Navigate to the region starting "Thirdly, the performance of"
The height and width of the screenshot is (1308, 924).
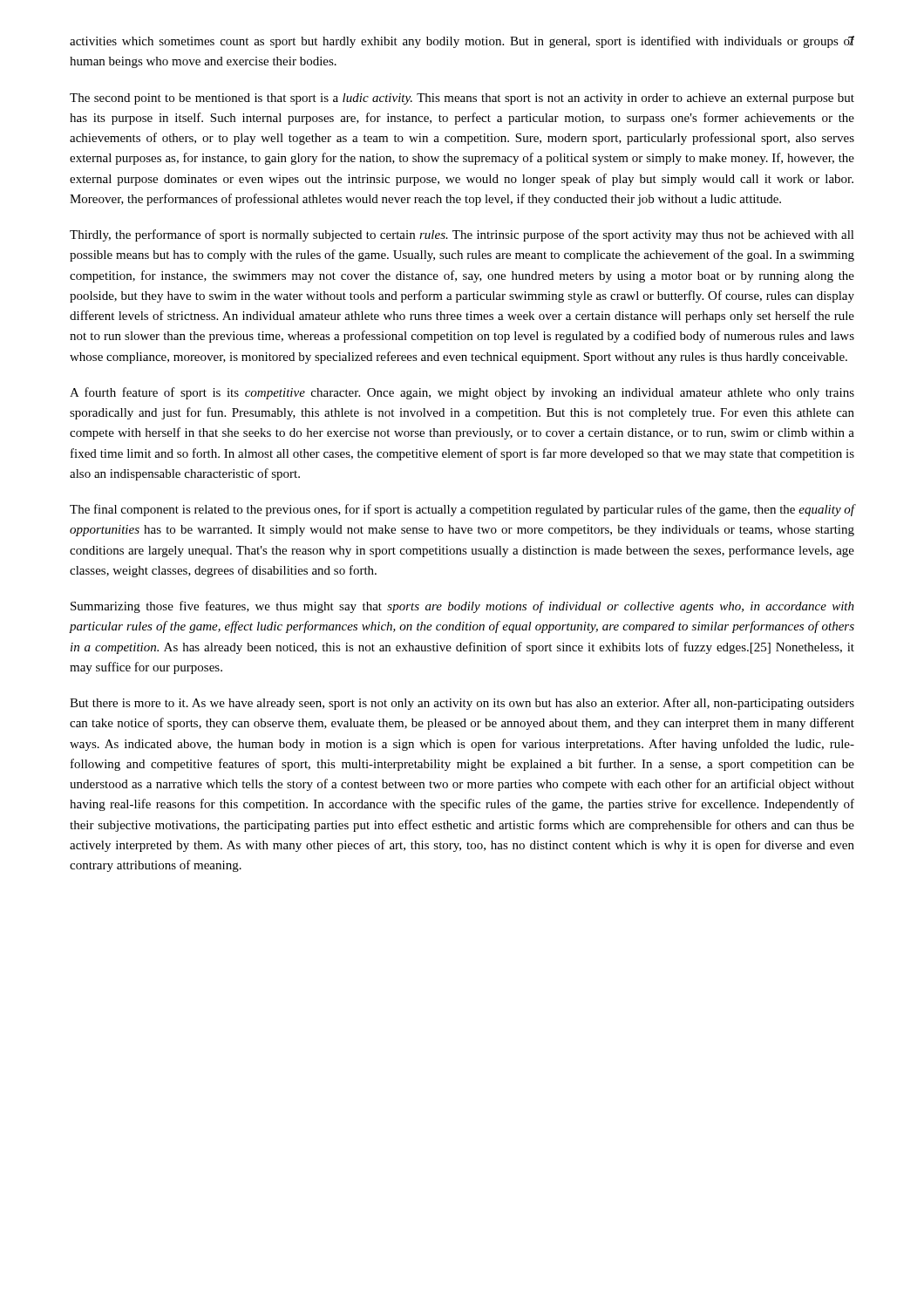pos(462,295)
